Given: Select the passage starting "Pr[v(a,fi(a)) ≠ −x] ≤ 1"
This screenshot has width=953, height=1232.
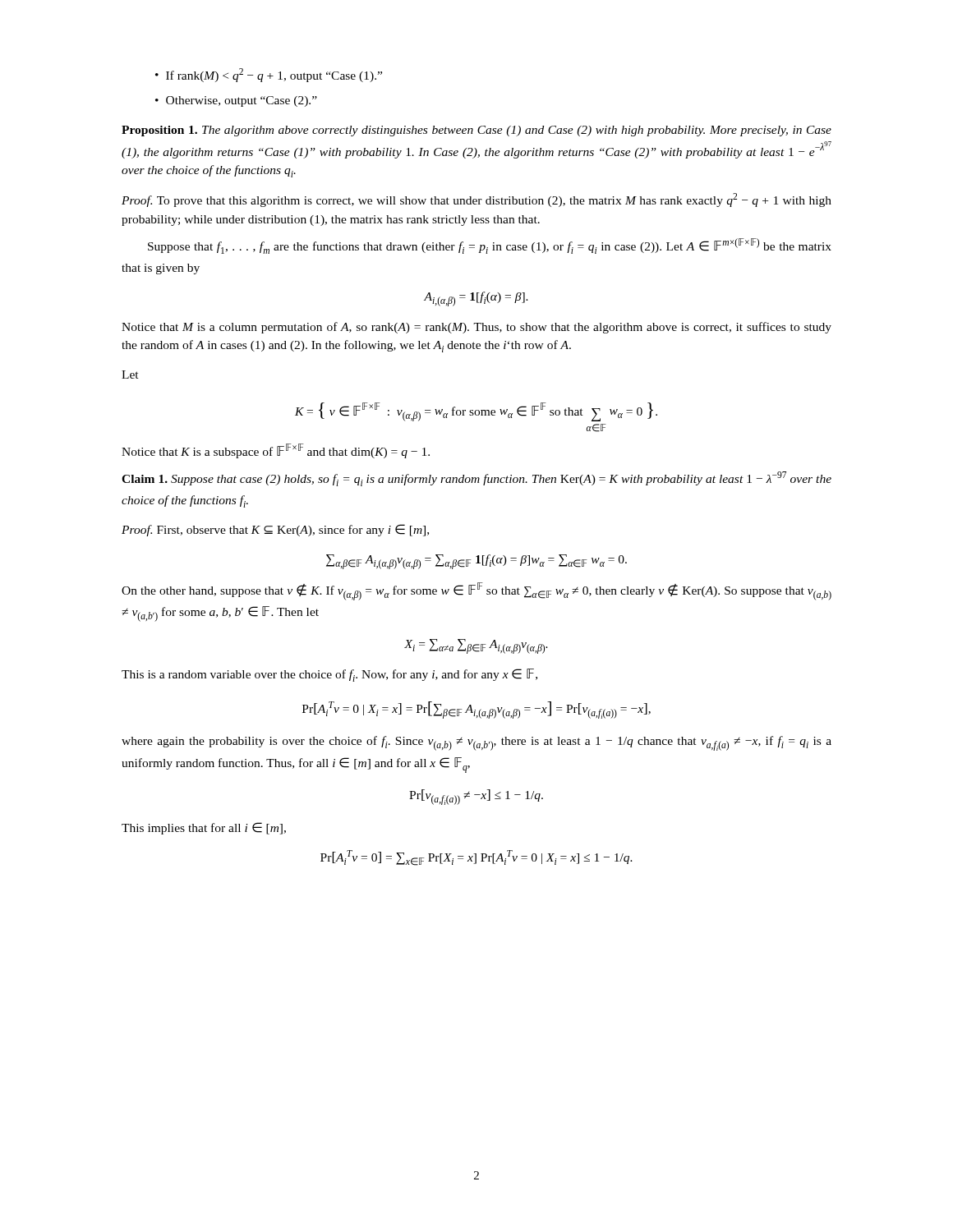Looking at the screenshot, I should click(x=476, y=797).
